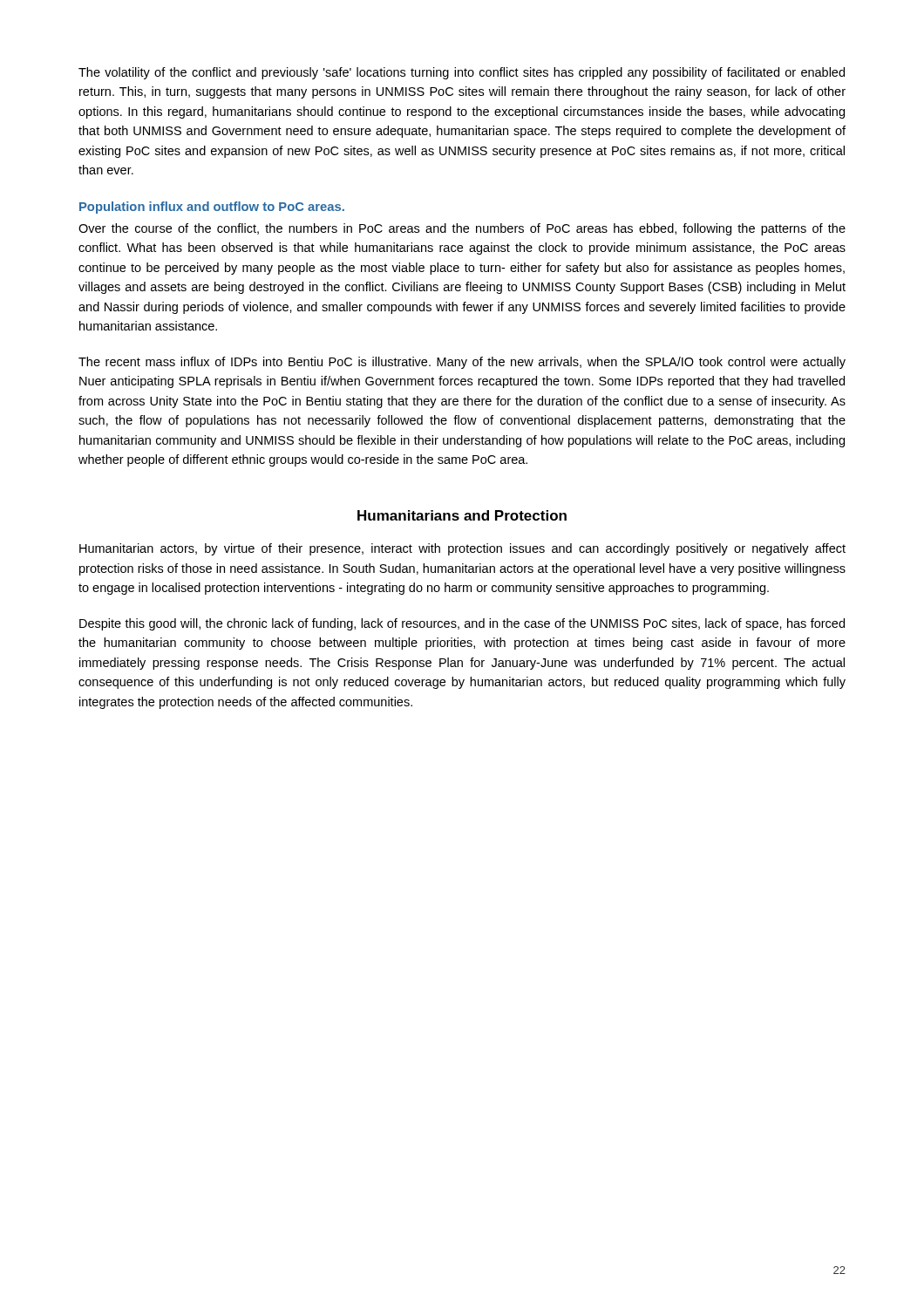
Task: Click the passage that begins "The volatility of the conflict"
Action: 462,121
